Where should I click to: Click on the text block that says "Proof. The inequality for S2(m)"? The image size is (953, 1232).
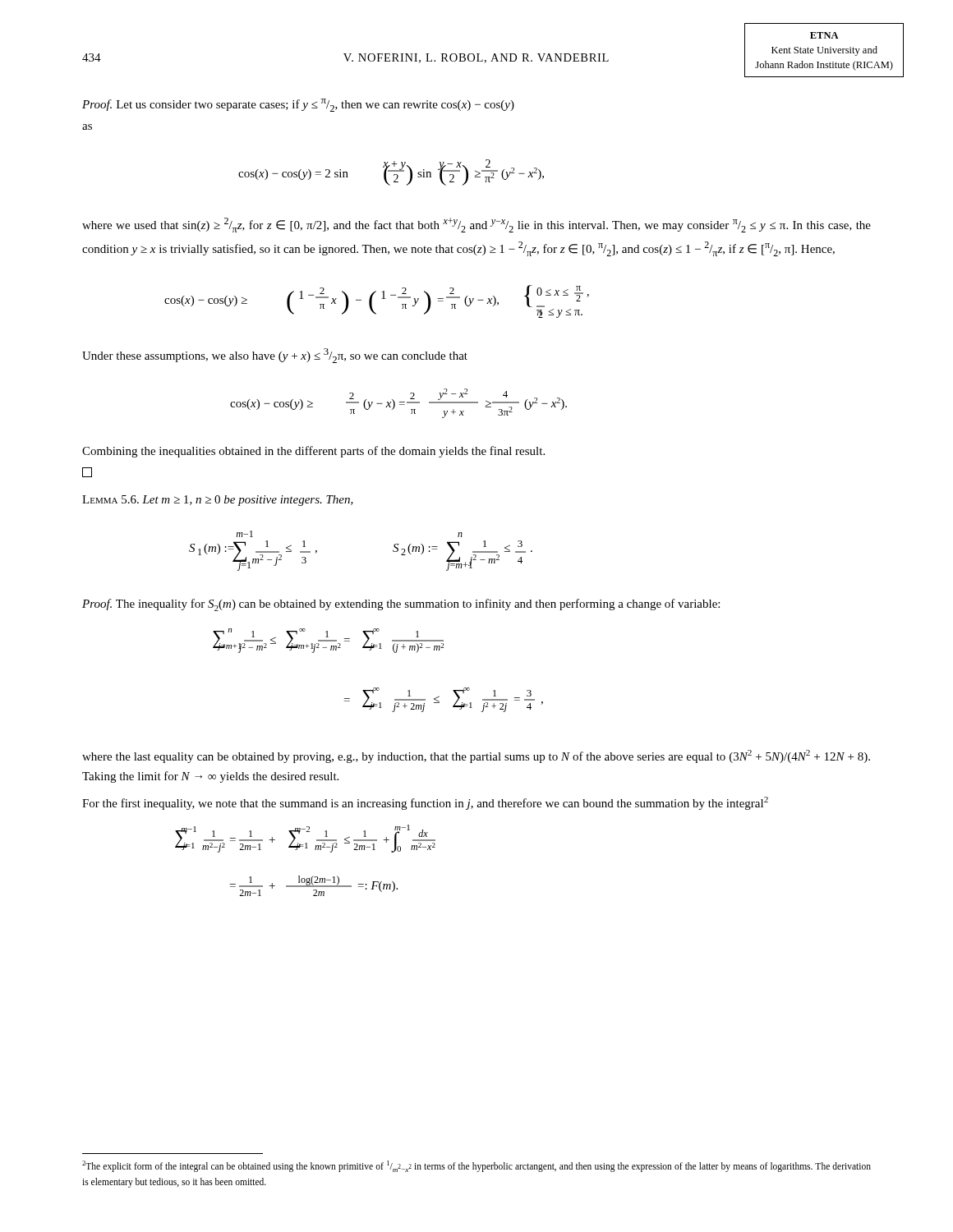pos(402,605)
